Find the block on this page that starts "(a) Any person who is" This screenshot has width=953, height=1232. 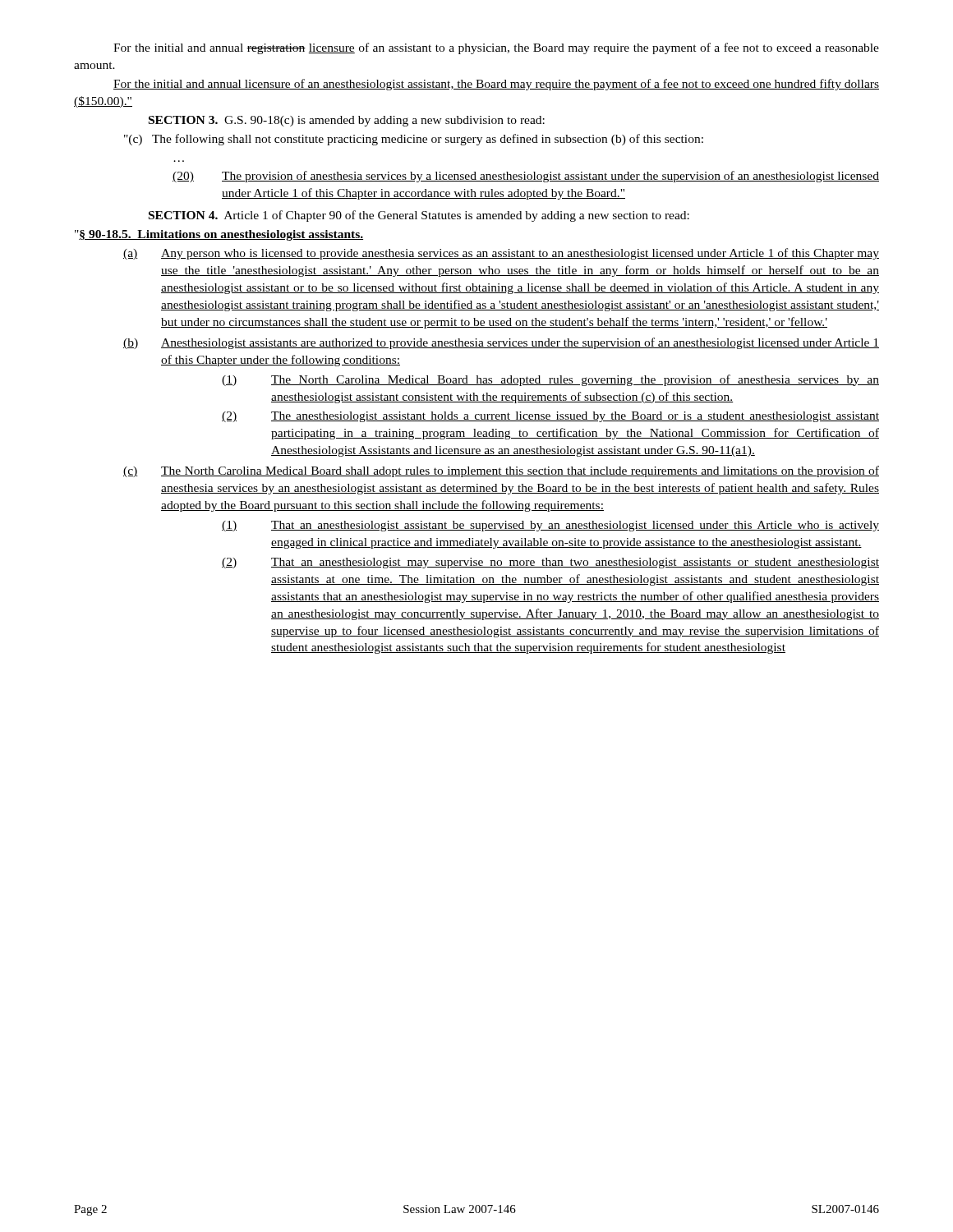click(x=501, y=288)
